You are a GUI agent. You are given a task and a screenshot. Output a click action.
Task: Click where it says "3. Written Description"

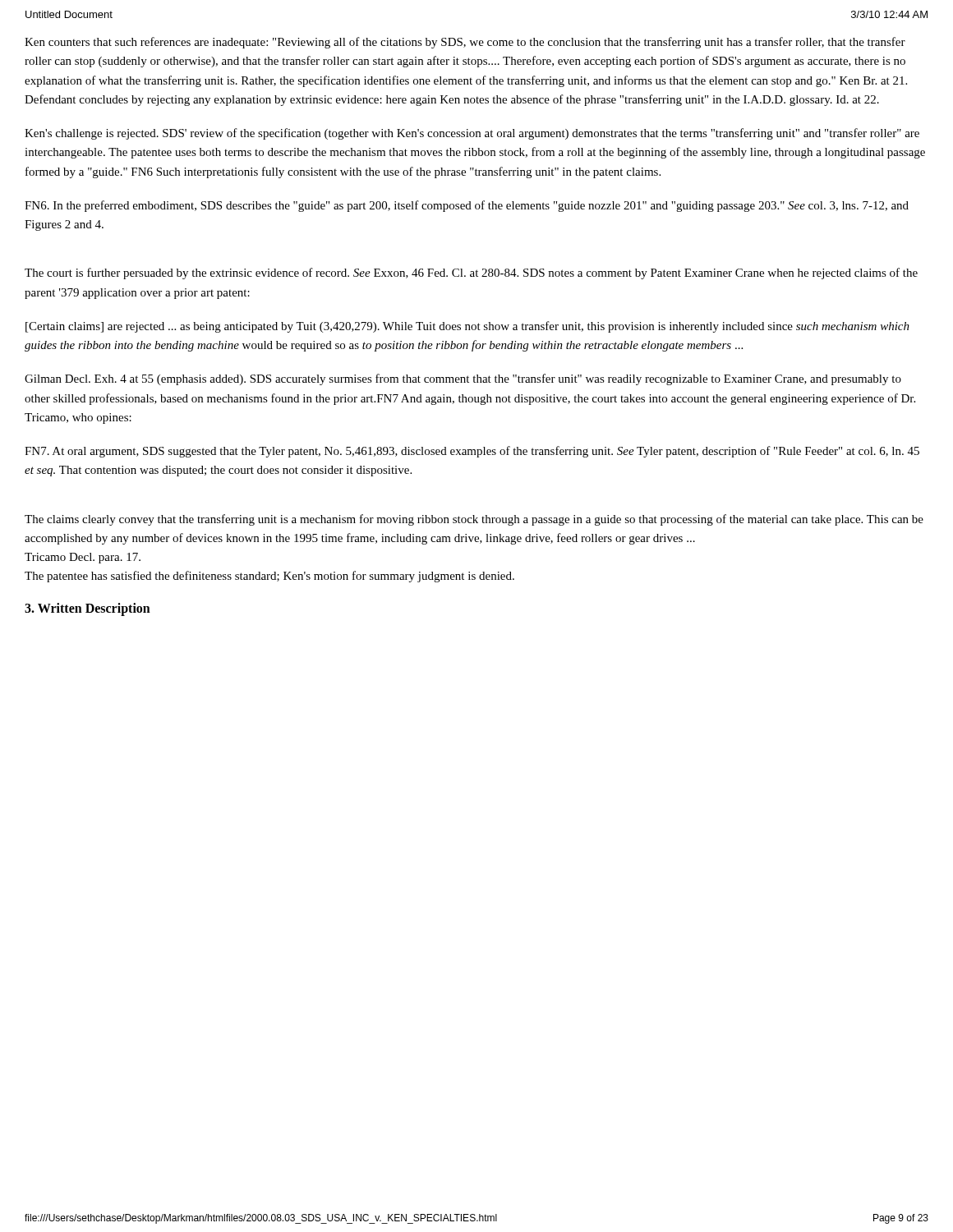tap(87, 608)
